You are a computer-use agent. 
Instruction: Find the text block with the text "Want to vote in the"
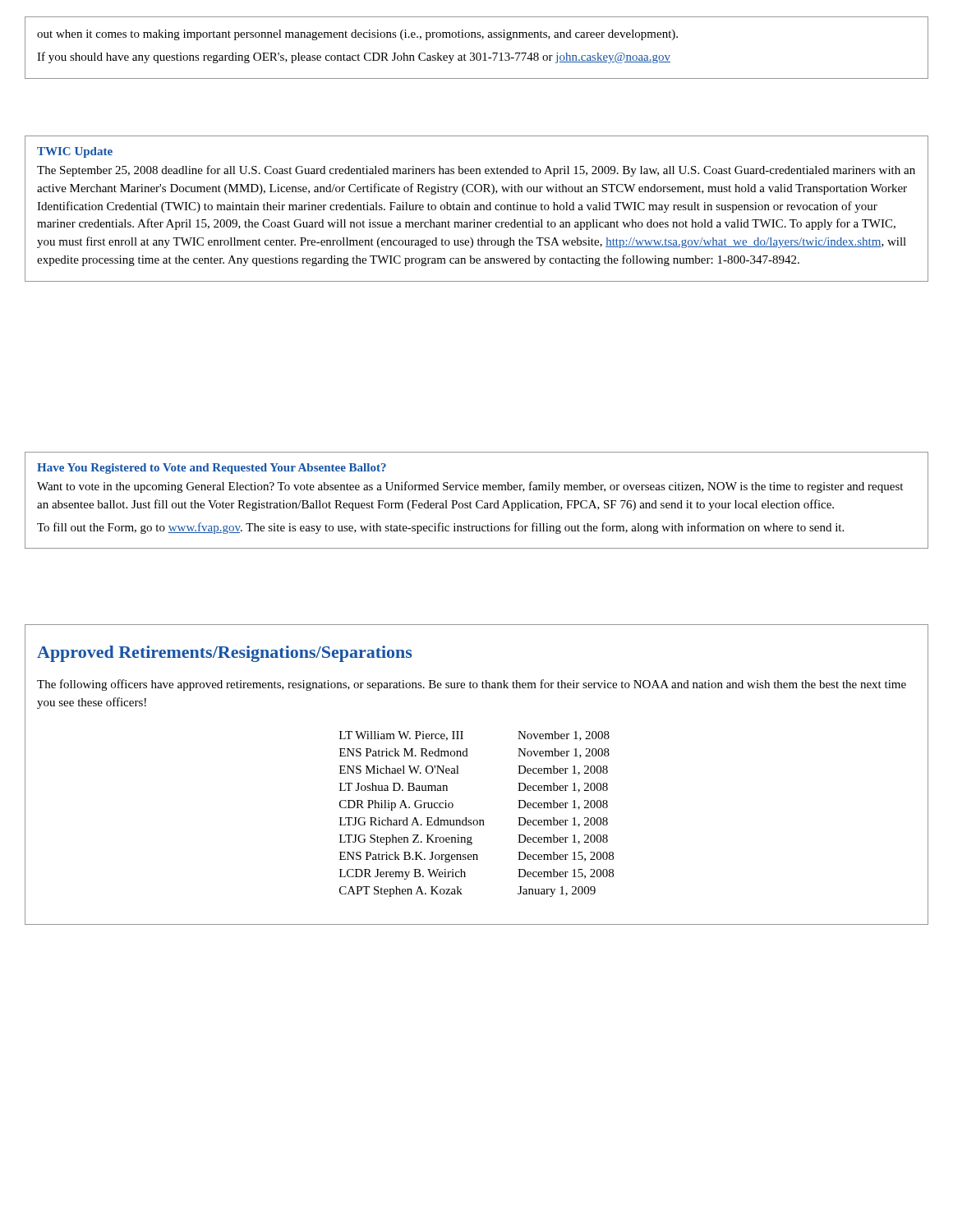(476, 507)
